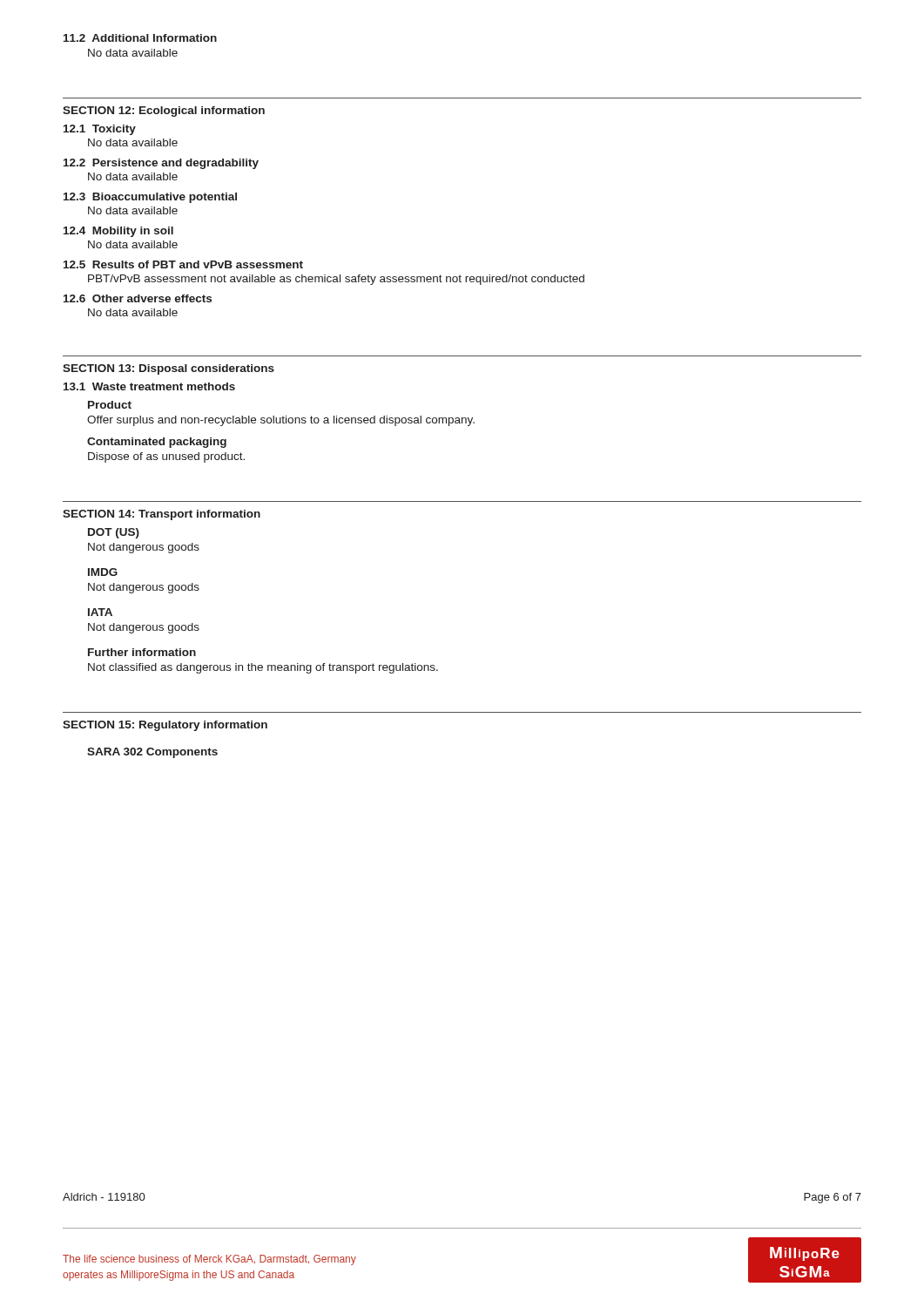Viewport: 924px width, 1307px height.
Task: Find the text block starting "Product Offer surplus and non-recyclable"
Action: click(474, 412)
